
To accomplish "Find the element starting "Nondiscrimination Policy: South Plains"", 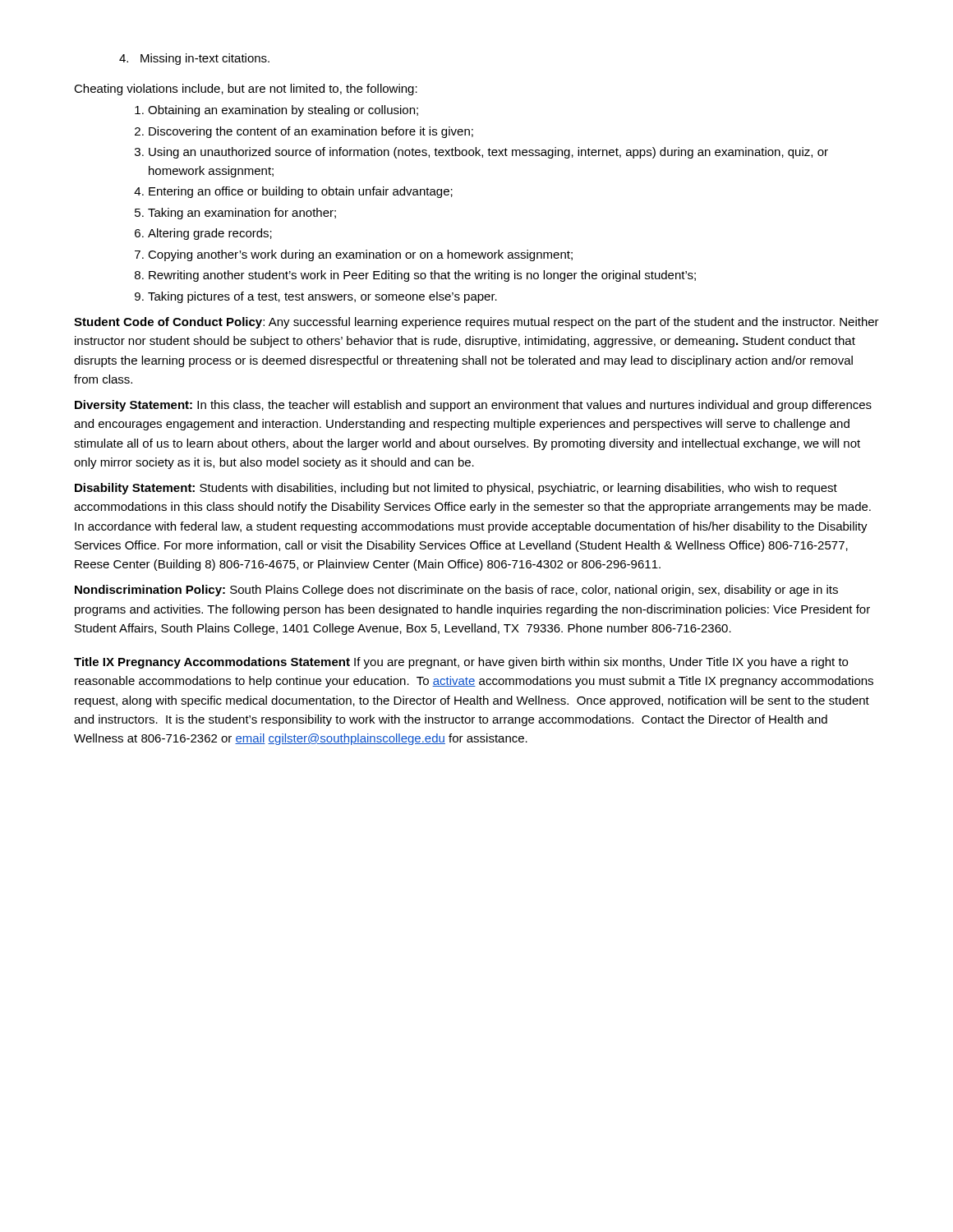I will point(472,609).
